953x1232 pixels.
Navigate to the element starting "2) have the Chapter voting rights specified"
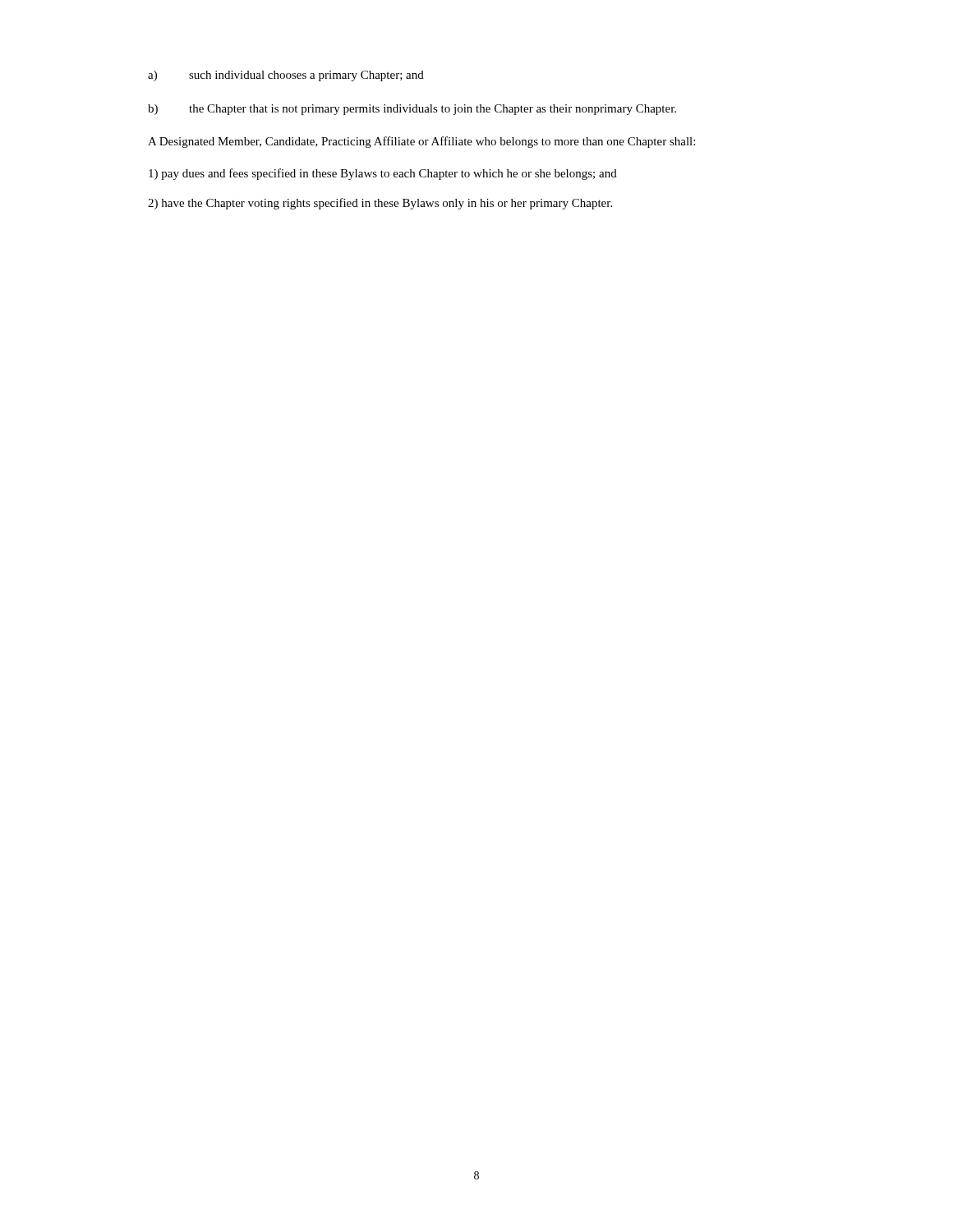click(380, 203)
